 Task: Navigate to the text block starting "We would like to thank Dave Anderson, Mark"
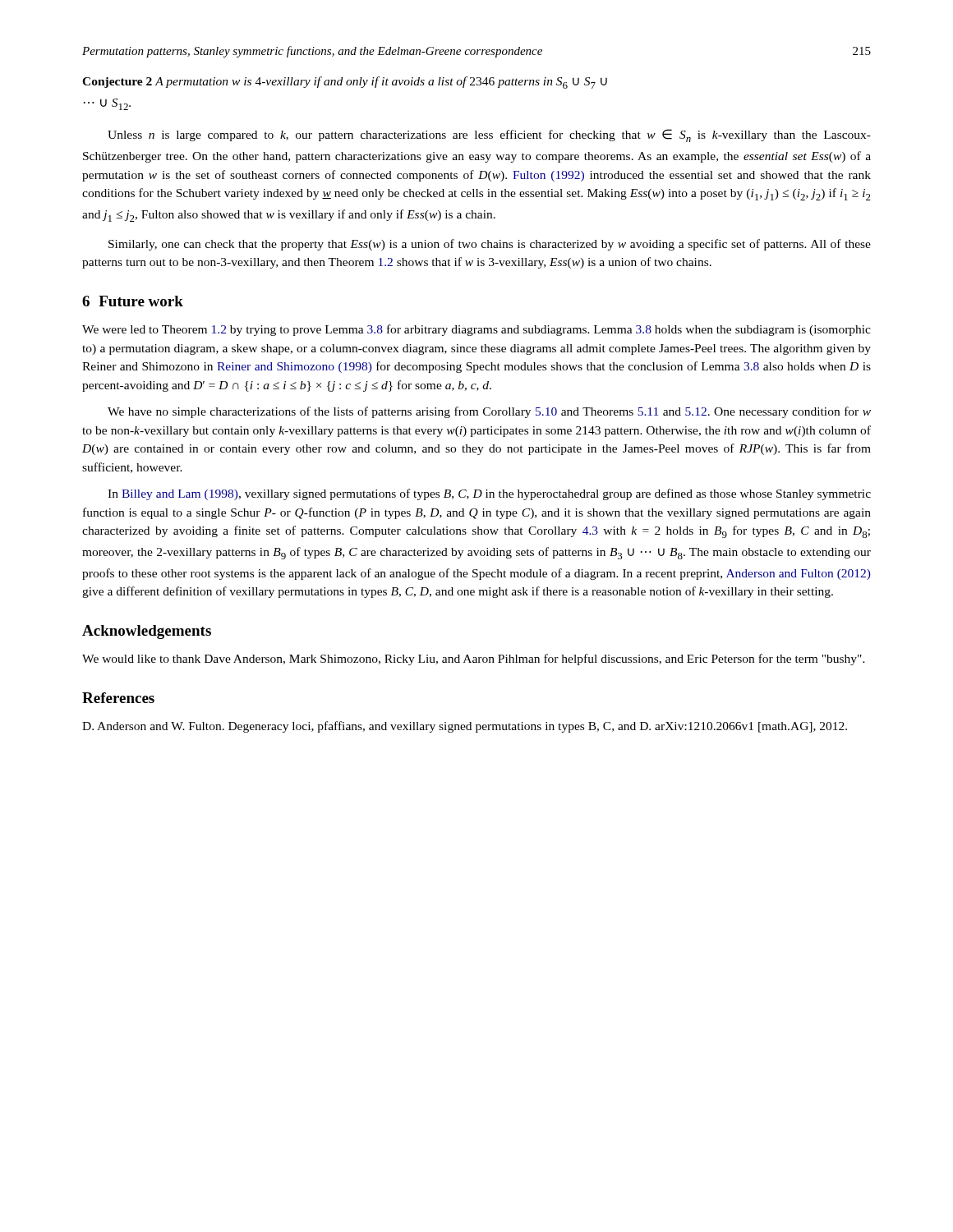pos(476,659)
